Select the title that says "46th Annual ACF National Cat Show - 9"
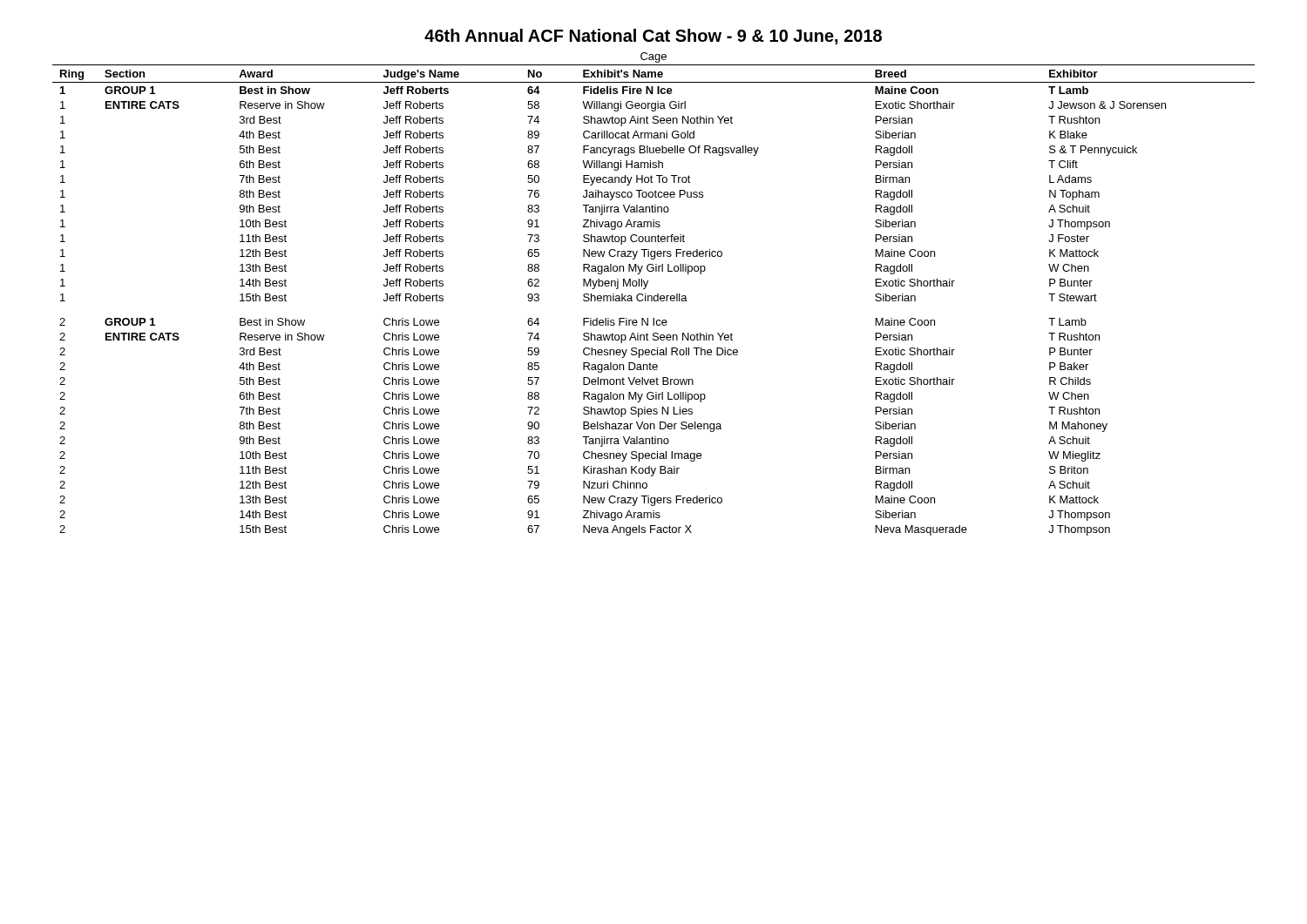1307x924 pixels. [654, 36]
